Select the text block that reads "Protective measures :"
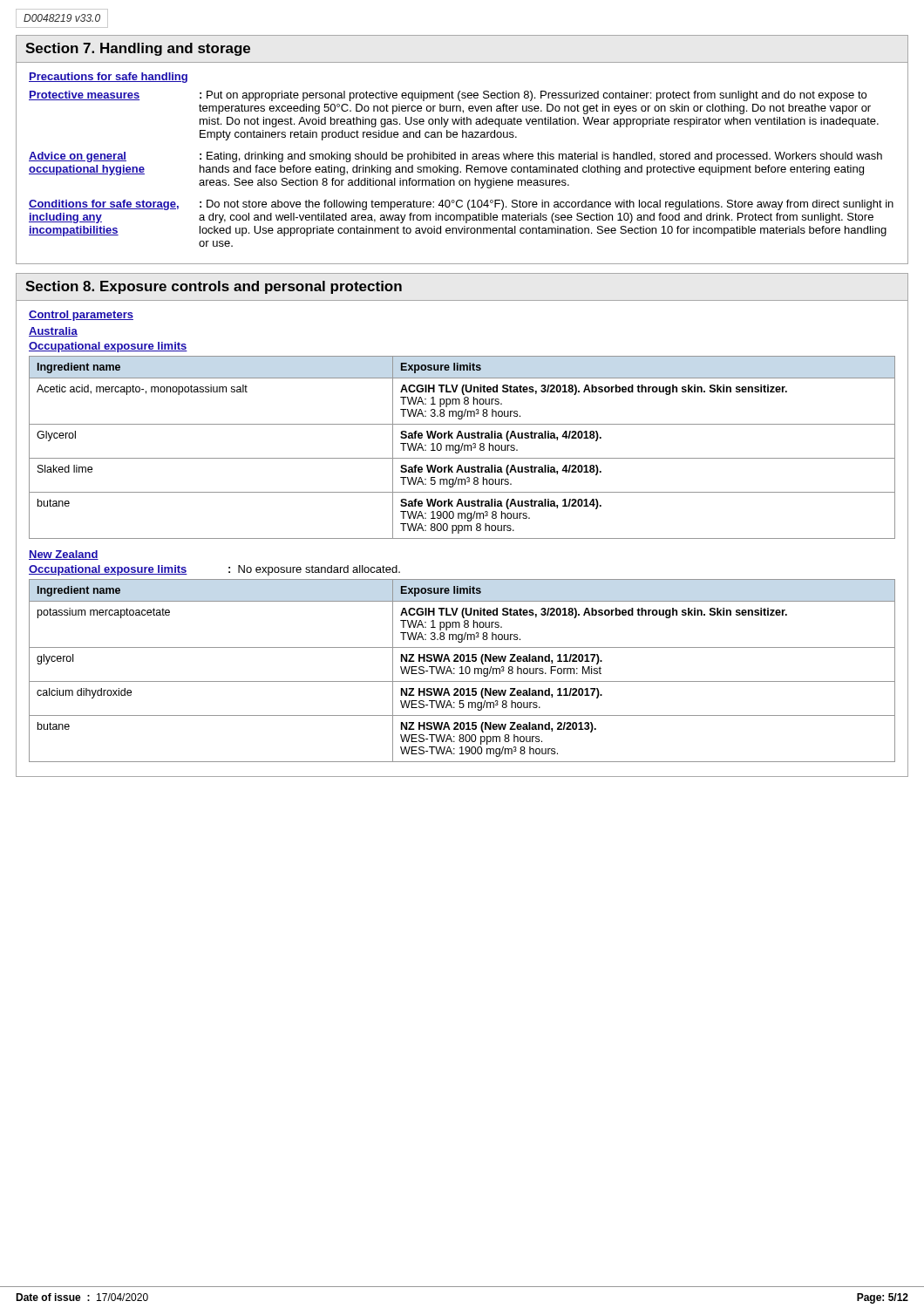The image size is (924, 1308). point(462,114)
